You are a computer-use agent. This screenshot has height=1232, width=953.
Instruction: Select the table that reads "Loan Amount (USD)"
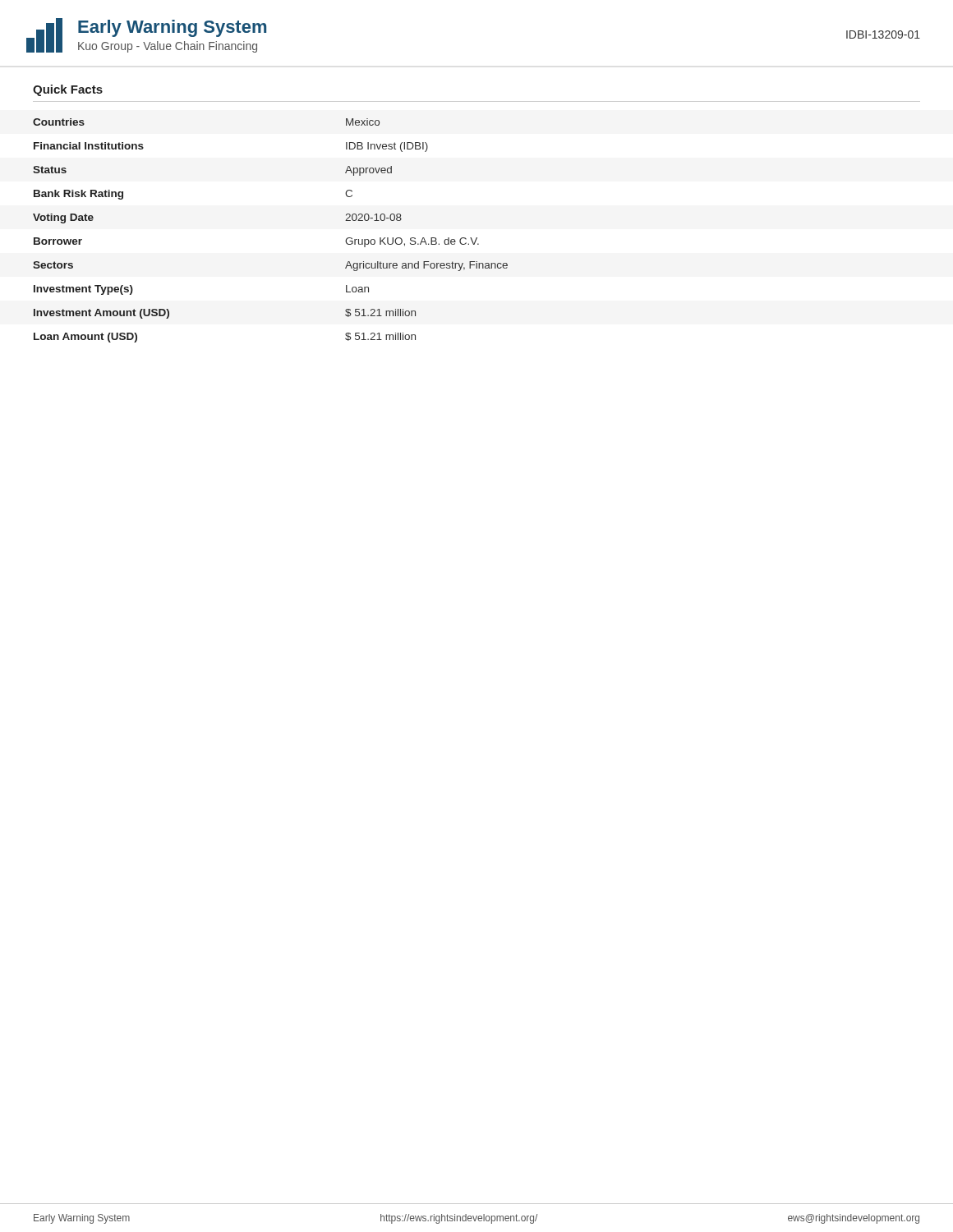(x=476, y=229)
